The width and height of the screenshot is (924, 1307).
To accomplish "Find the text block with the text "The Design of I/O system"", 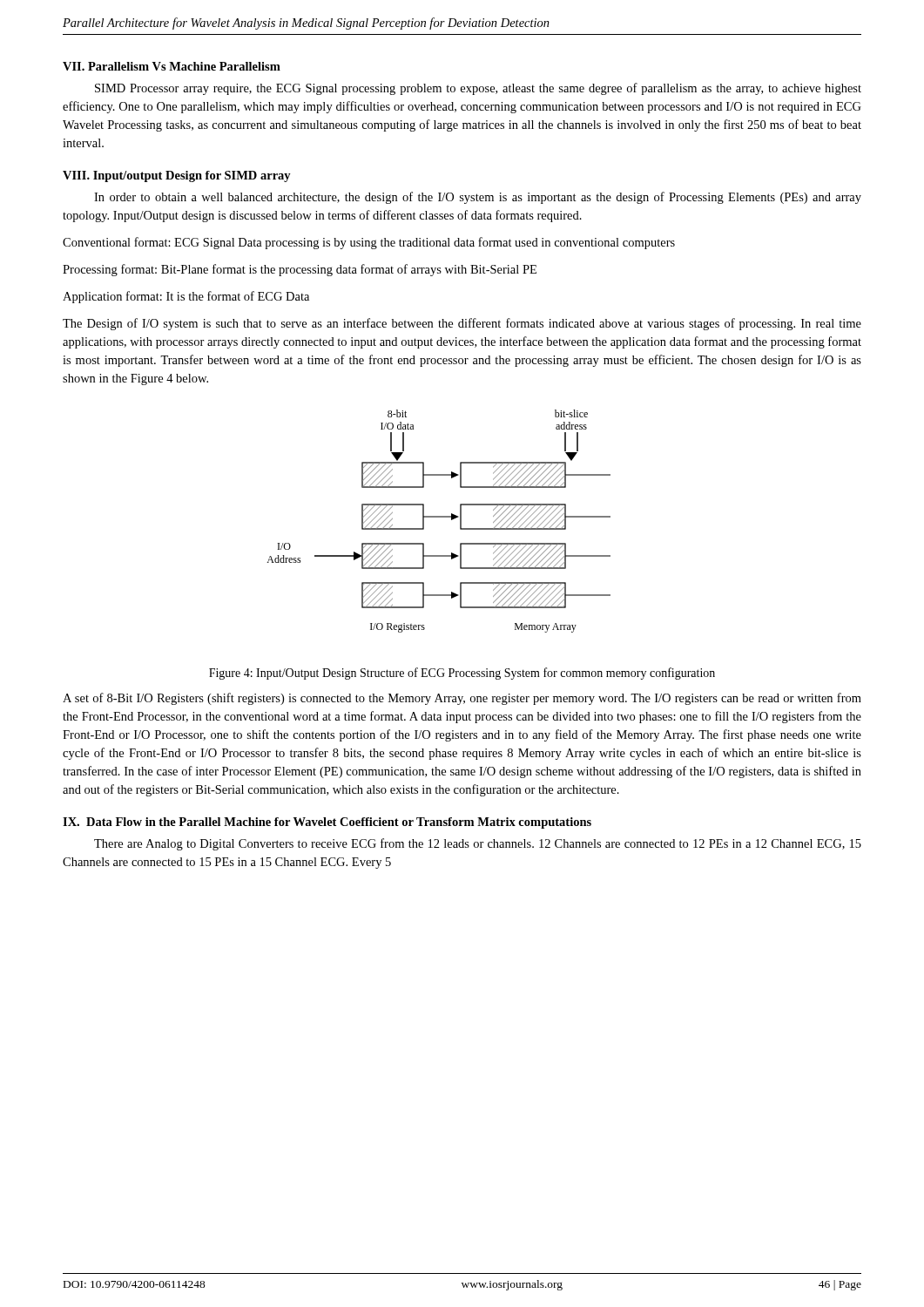I will [x=462, y=351].
